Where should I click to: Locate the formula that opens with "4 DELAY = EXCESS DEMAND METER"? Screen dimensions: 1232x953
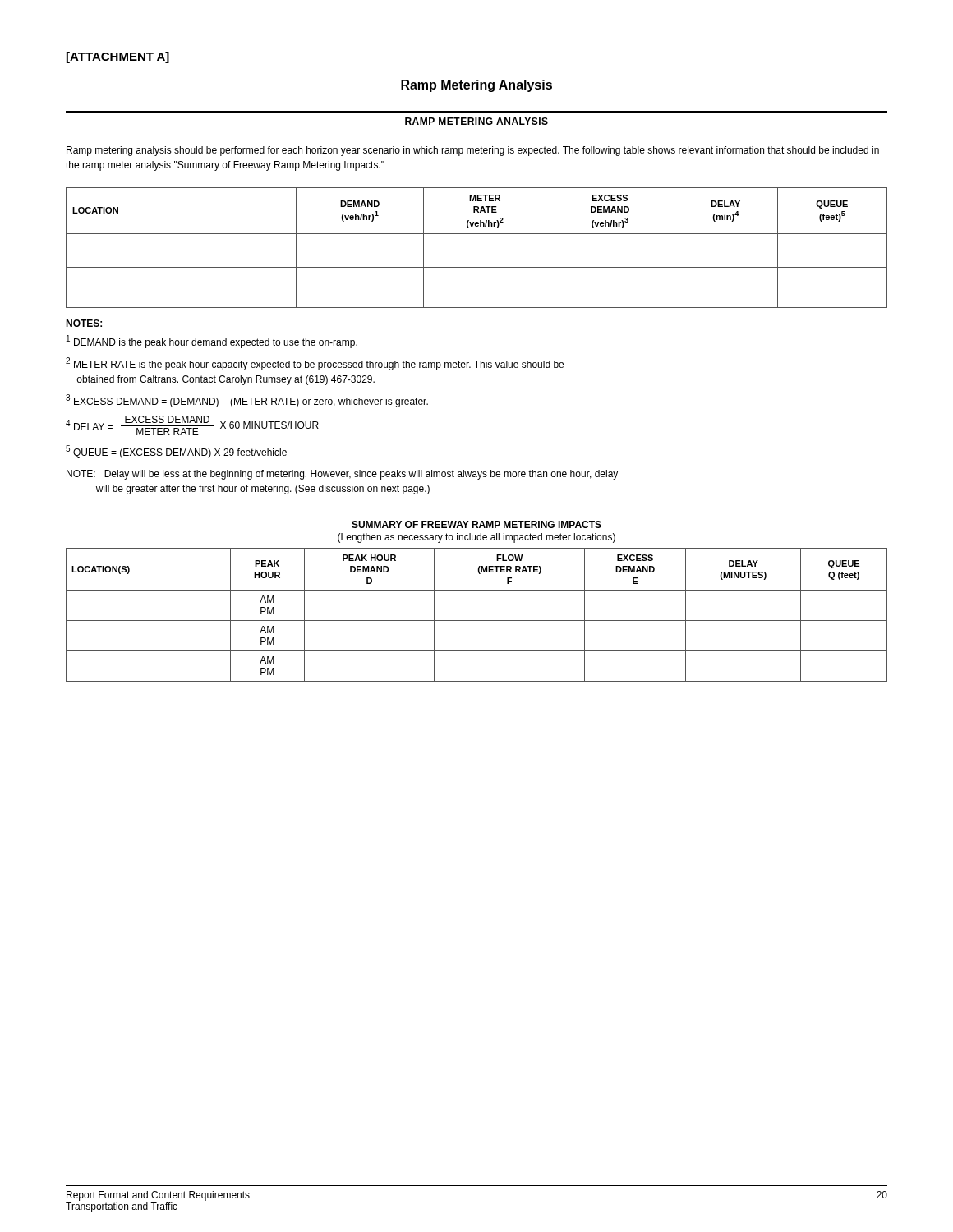point(192,425)
